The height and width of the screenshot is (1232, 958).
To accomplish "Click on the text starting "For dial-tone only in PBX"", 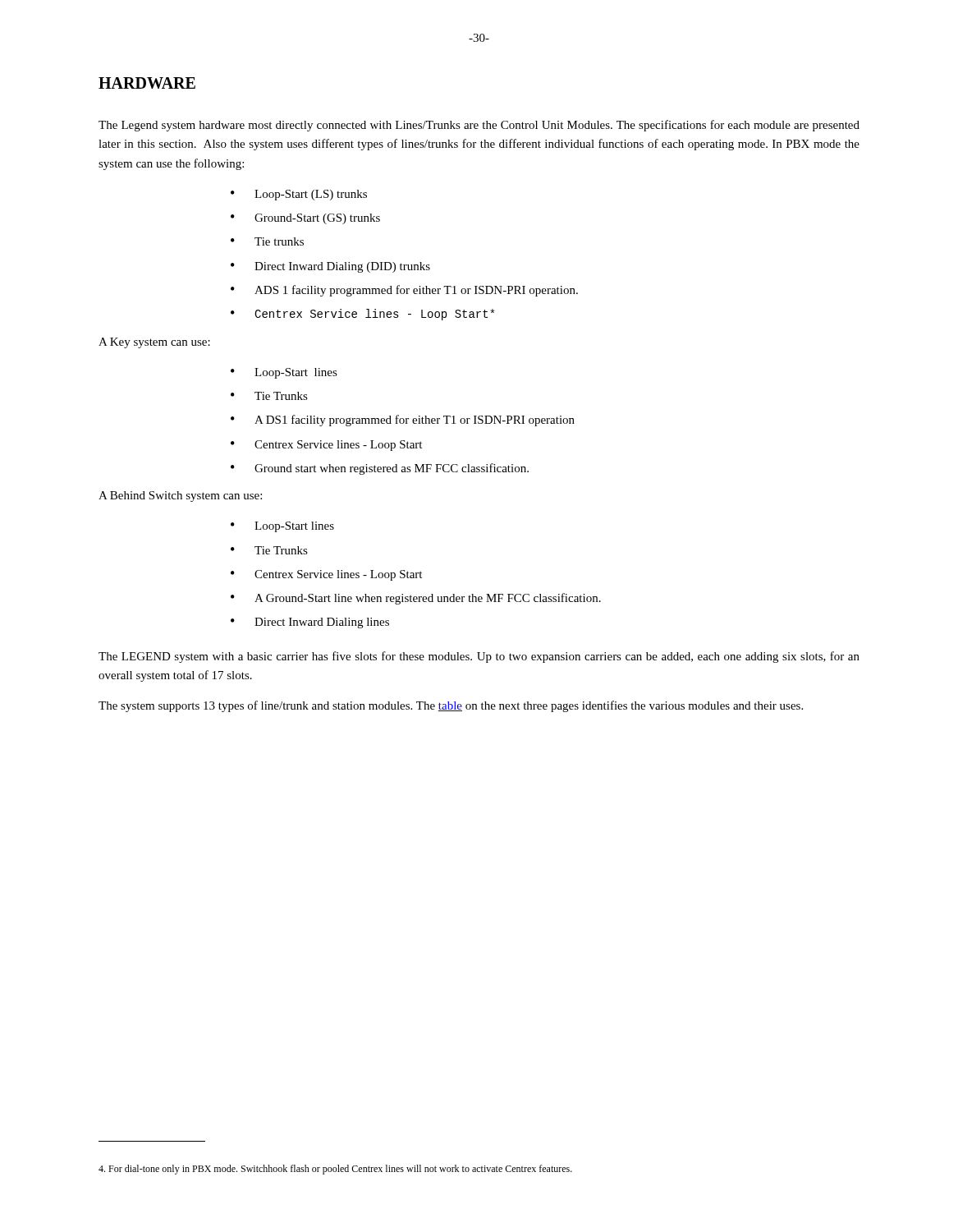I will [335, 1169].
